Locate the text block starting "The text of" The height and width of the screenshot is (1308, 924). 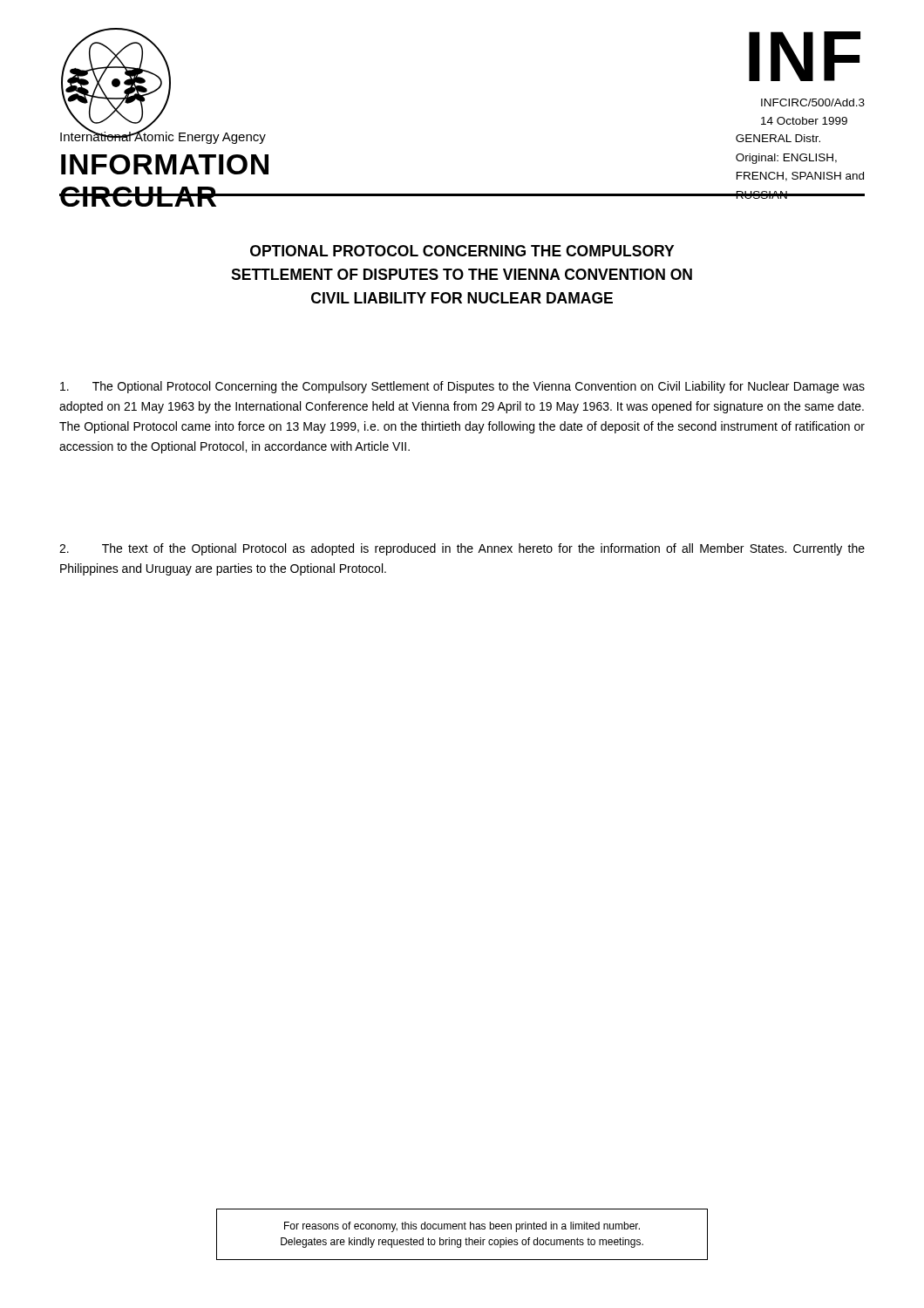tap(462, 559)
